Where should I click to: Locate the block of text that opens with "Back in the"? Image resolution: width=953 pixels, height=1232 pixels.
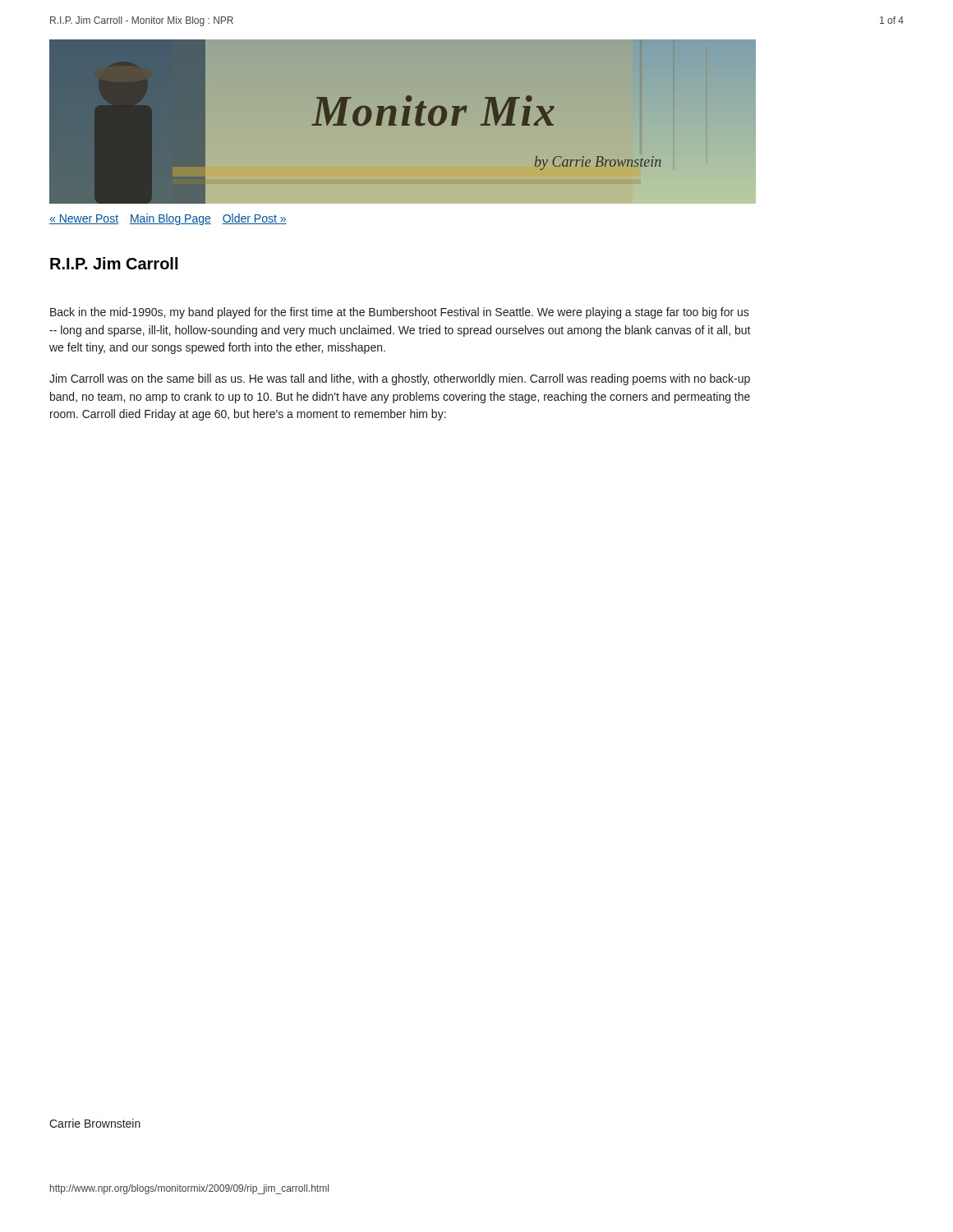click(x=403, y=364)
